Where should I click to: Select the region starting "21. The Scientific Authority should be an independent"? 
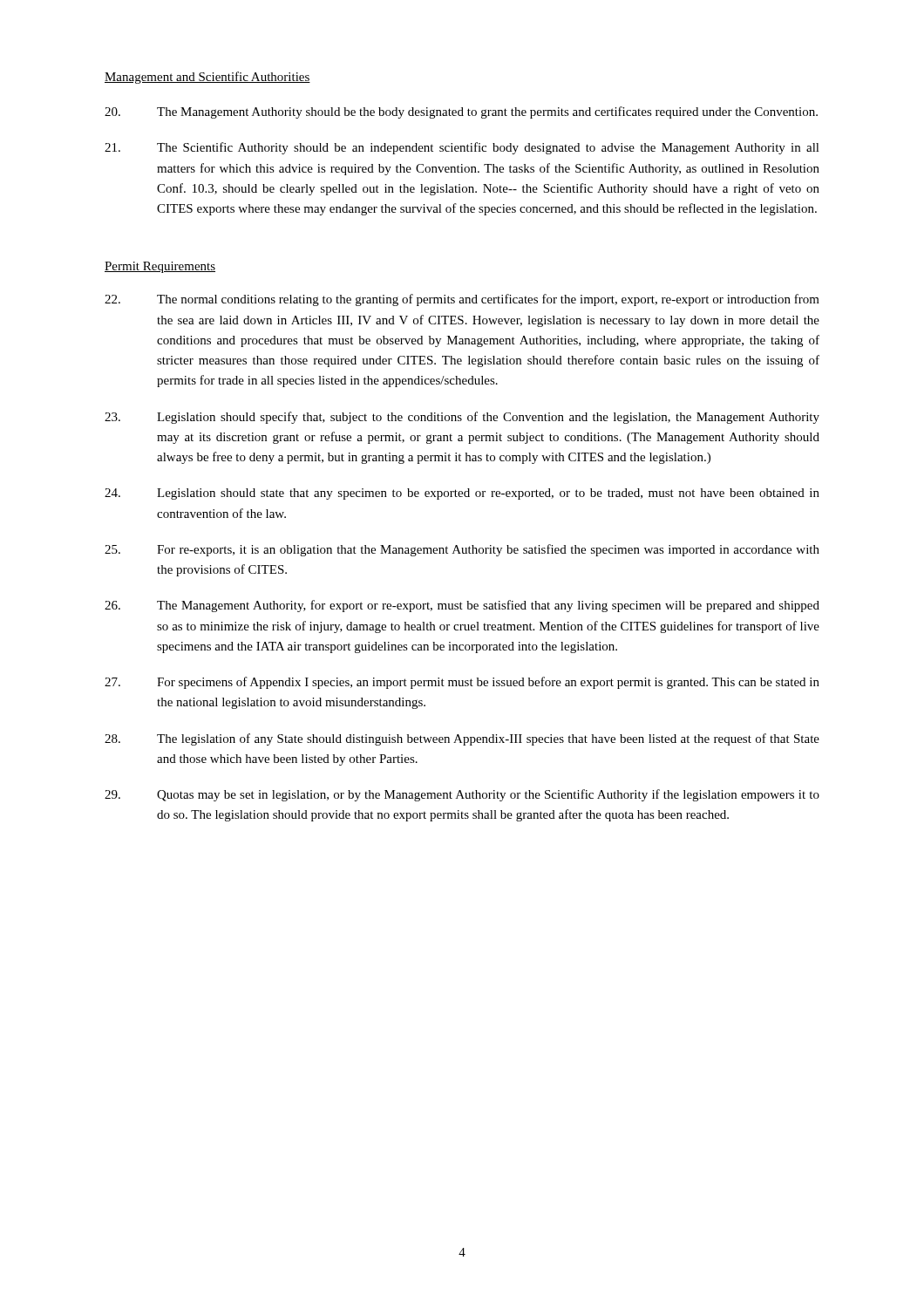(x=462, y=179)
